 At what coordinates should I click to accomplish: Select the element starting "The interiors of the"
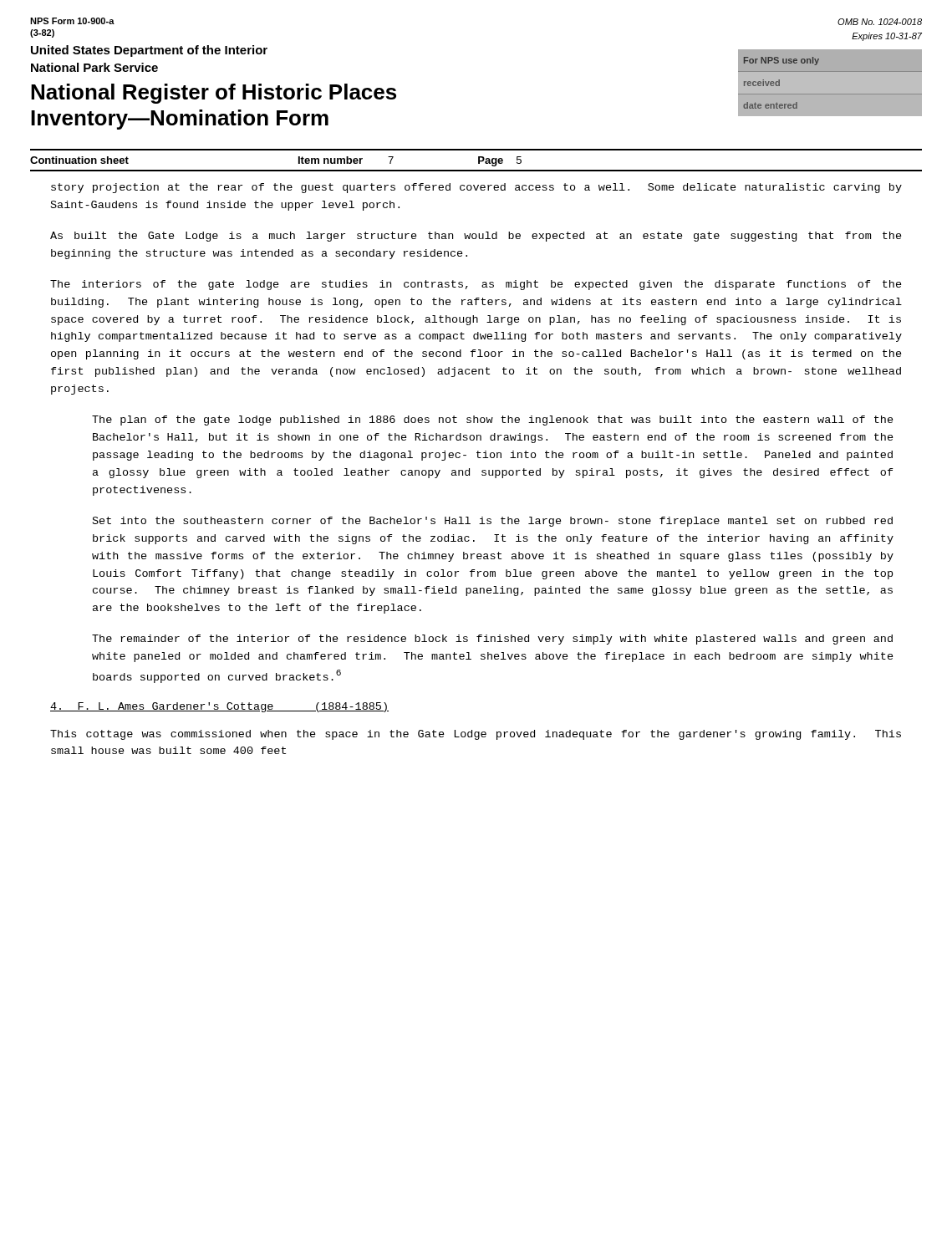pyautogui.click(x=476, y=337)
